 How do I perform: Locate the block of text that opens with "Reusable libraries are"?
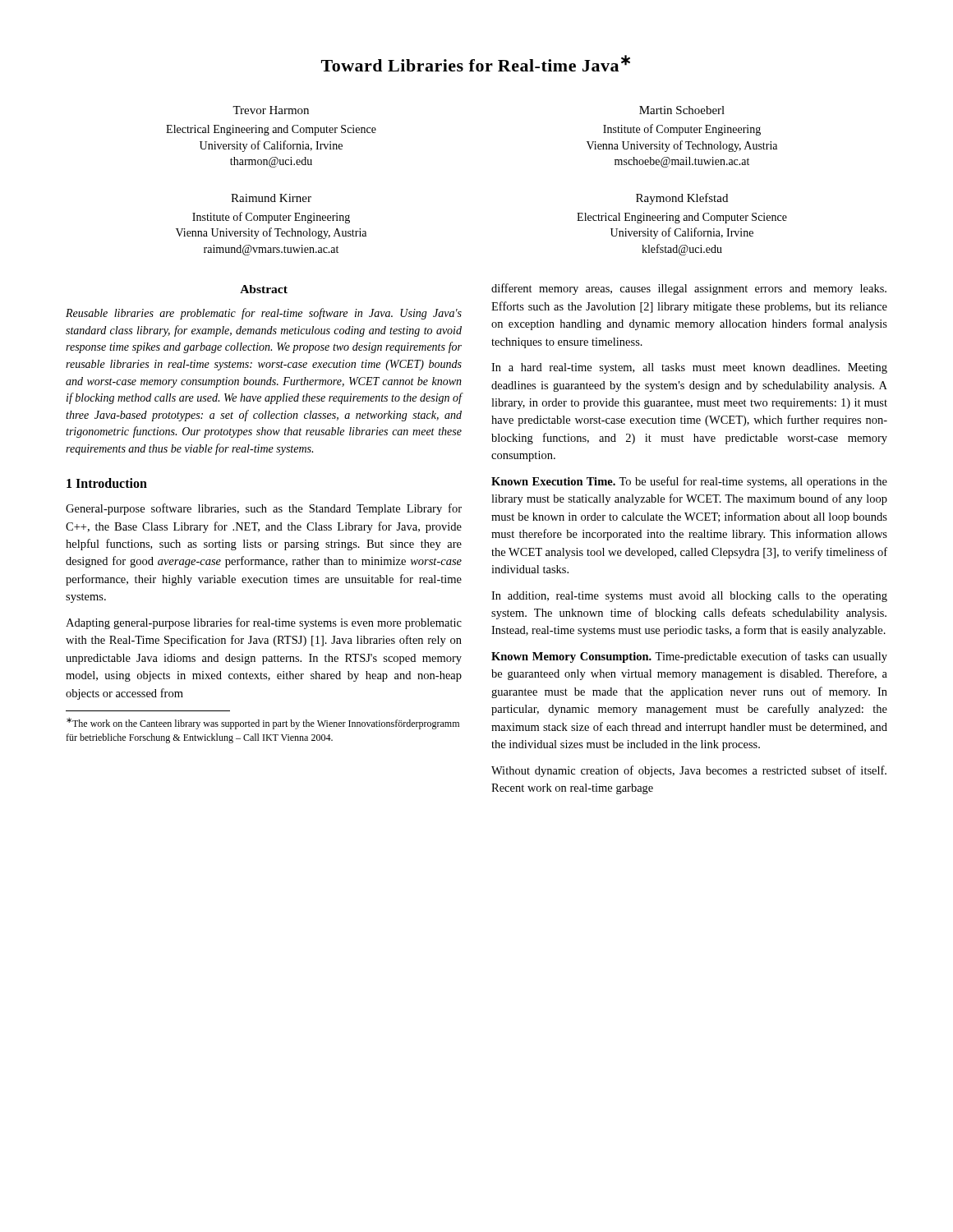pyautogui.click(x=264, y=381)
